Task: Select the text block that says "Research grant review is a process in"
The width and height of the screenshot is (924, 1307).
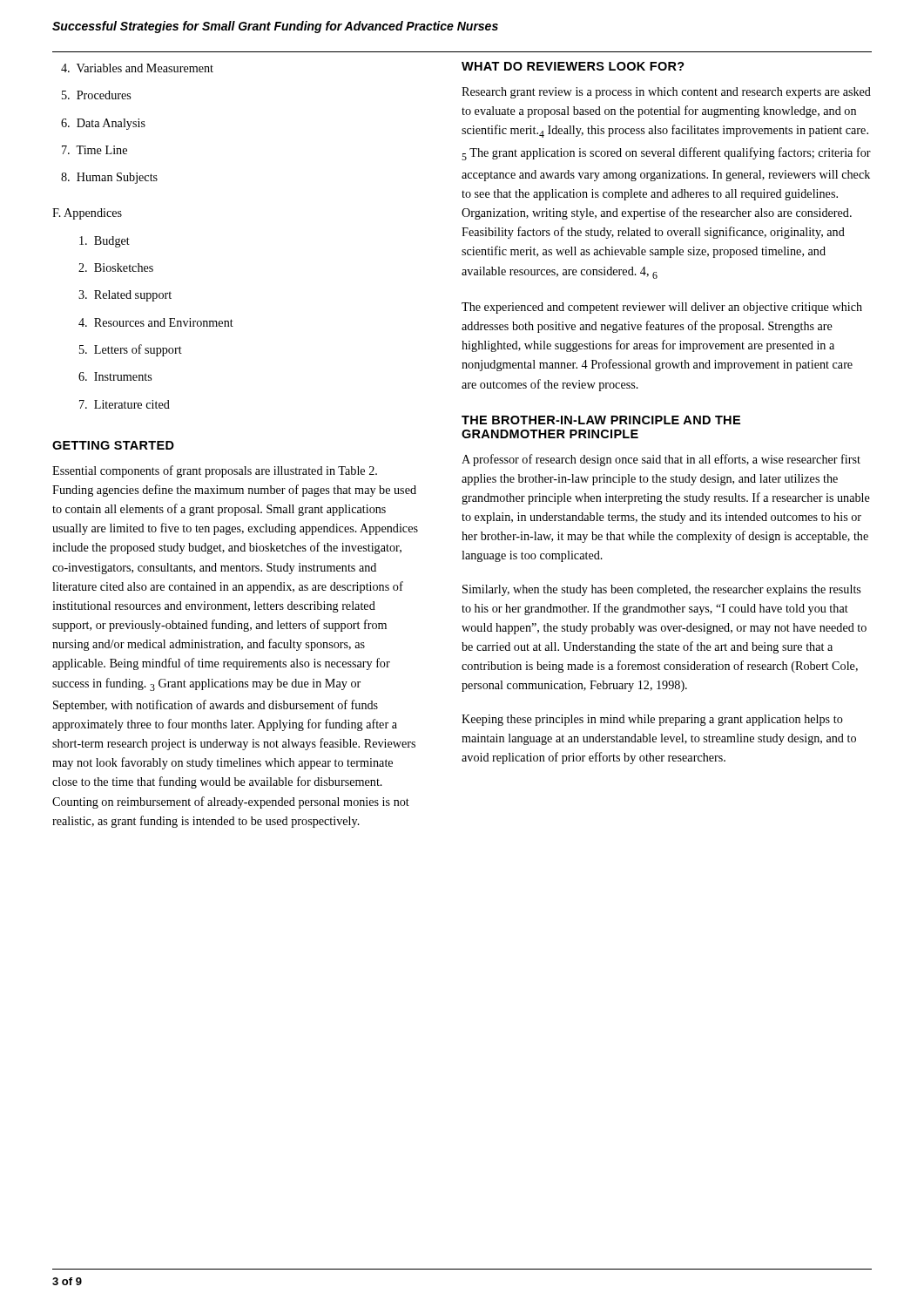Action: coord(666,183)
